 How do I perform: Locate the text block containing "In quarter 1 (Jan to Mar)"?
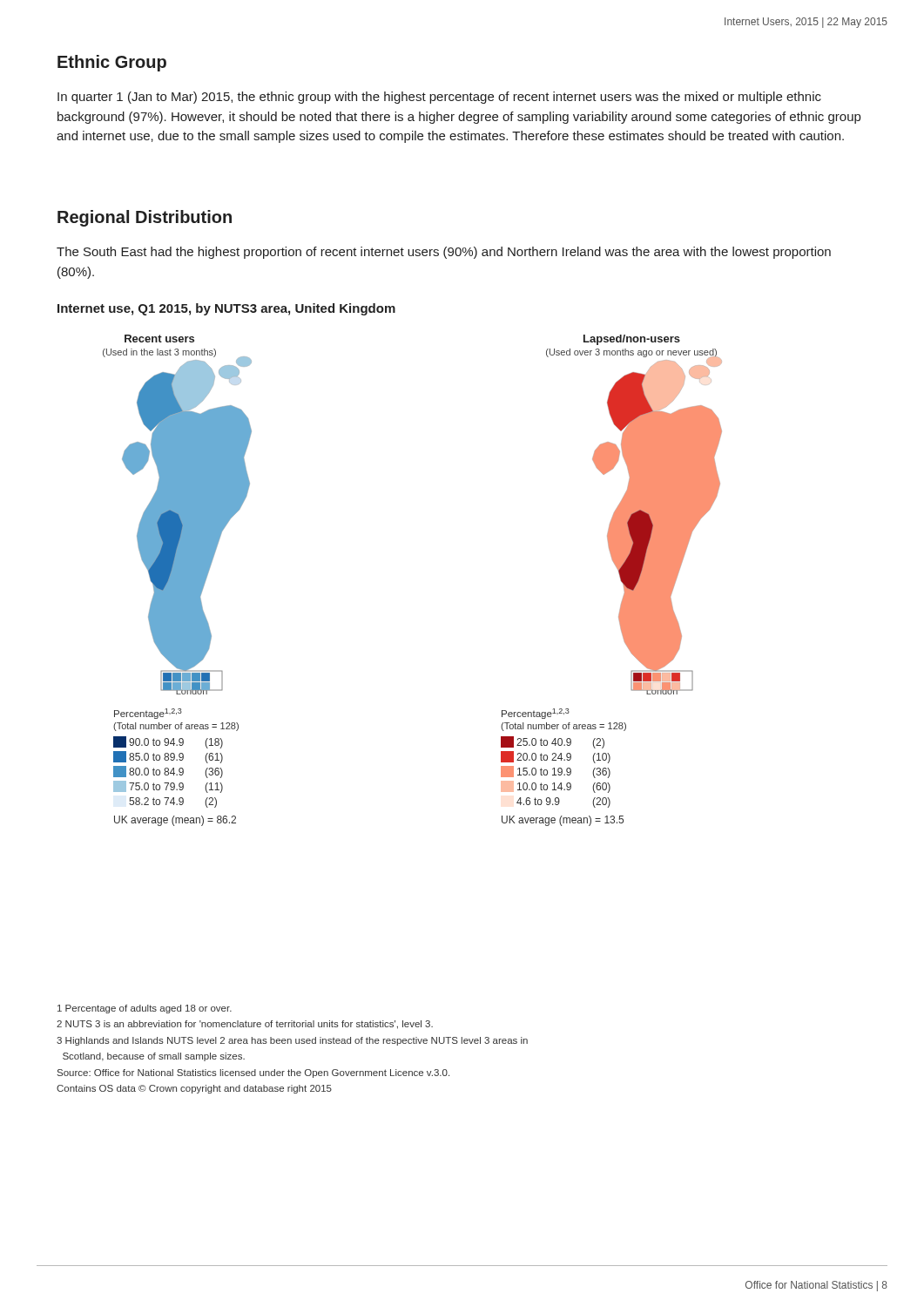[x=459, y=116]
